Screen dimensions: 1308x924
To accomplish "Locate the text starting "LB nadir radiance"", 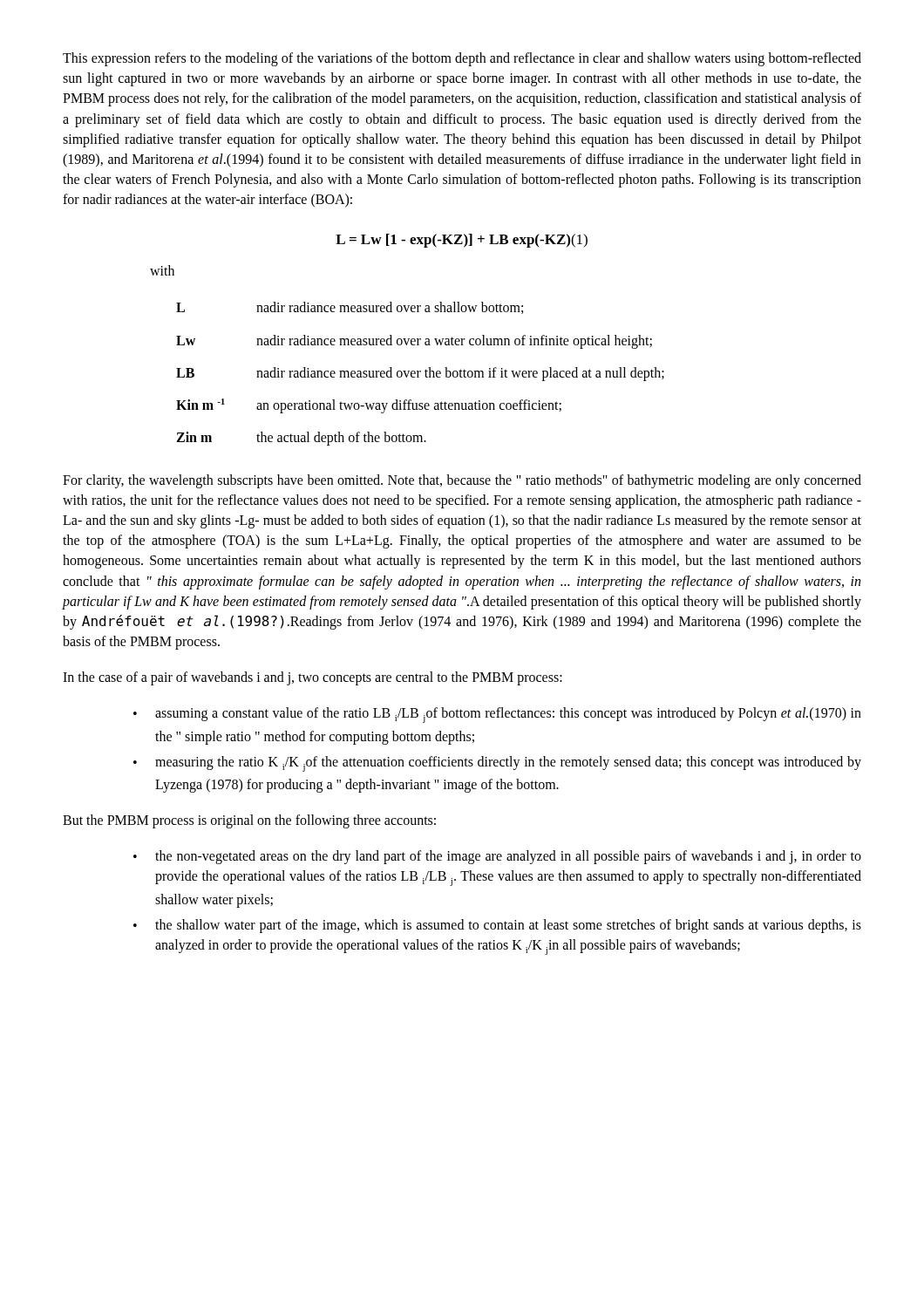I will pyautogui.click(x=420, y=373).
